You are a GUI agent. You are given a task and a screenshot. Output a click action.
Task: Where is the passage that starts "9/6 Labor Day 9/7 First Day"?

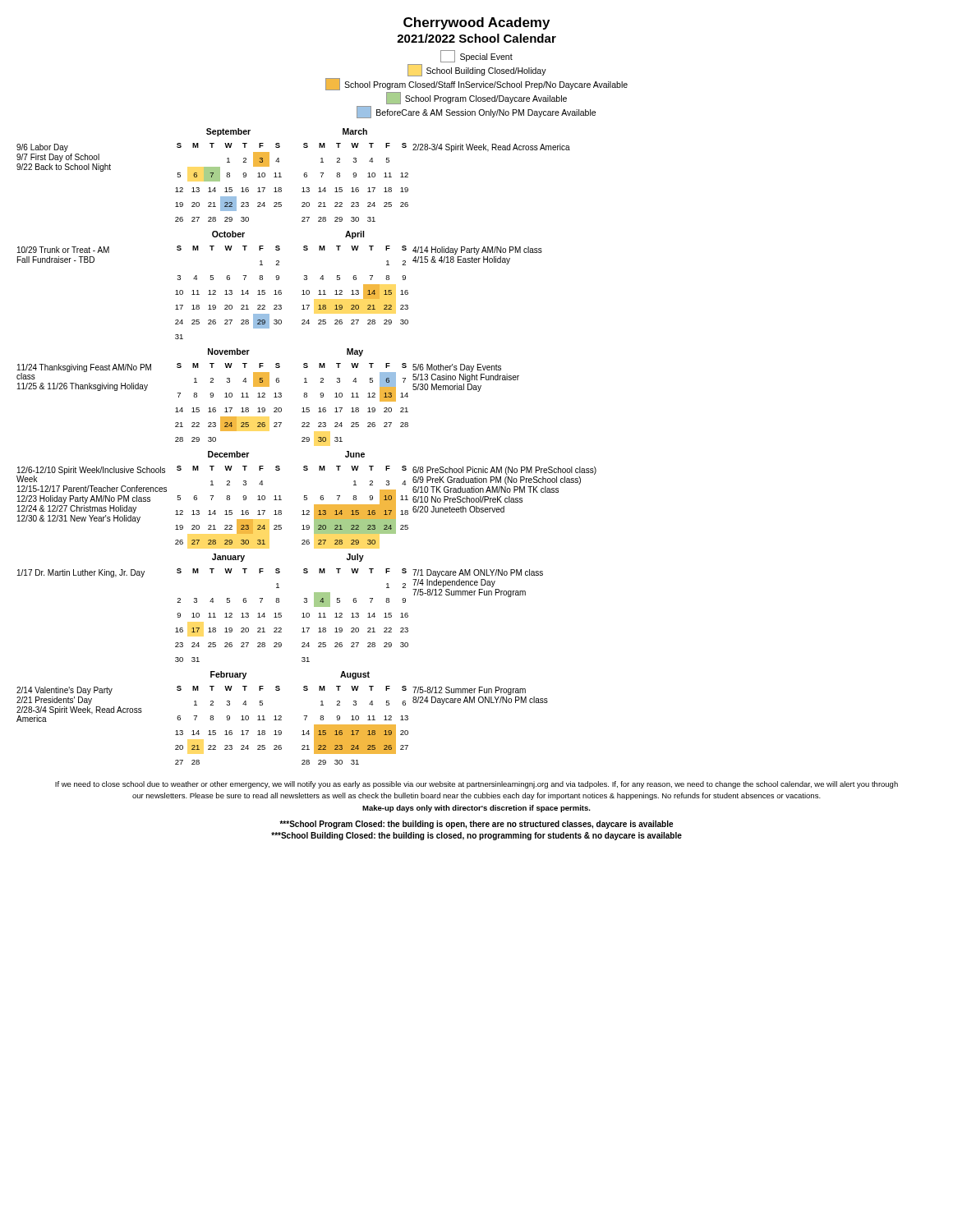click(94, 157)
